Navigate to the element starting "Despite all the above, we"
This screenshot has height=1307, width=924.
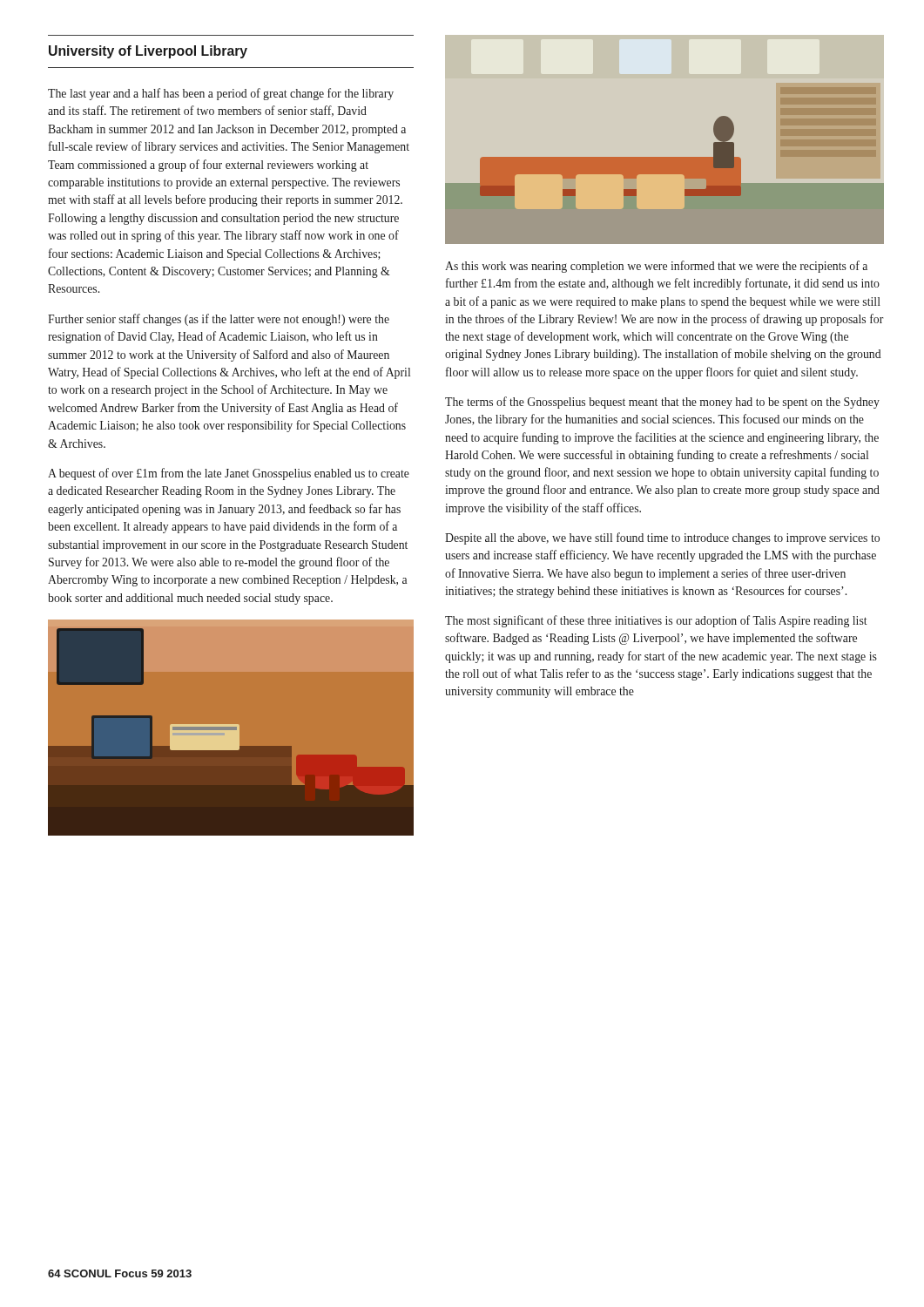tap(663, 564)
